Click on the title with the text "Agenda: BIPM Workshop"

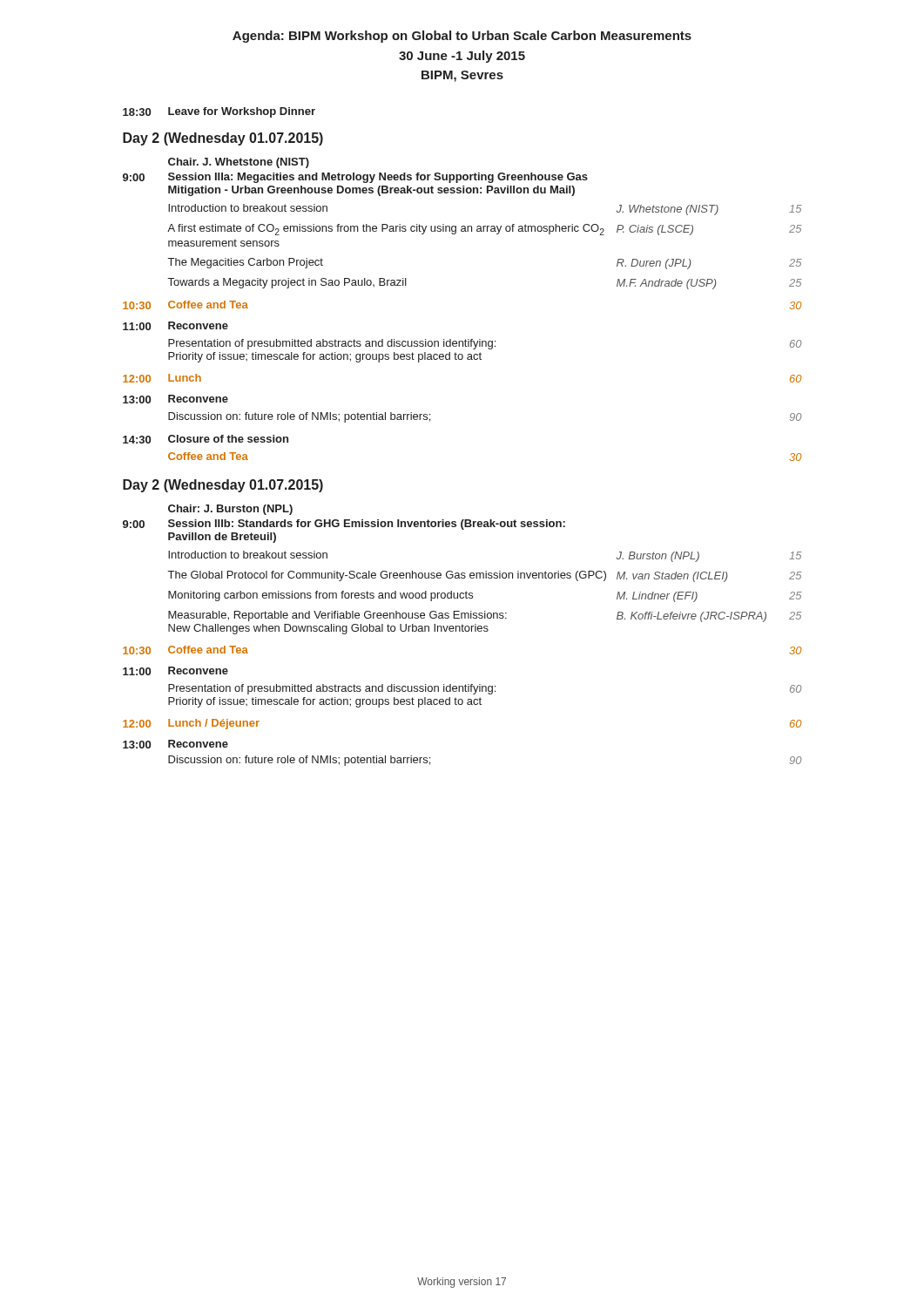tap(462, 55)
